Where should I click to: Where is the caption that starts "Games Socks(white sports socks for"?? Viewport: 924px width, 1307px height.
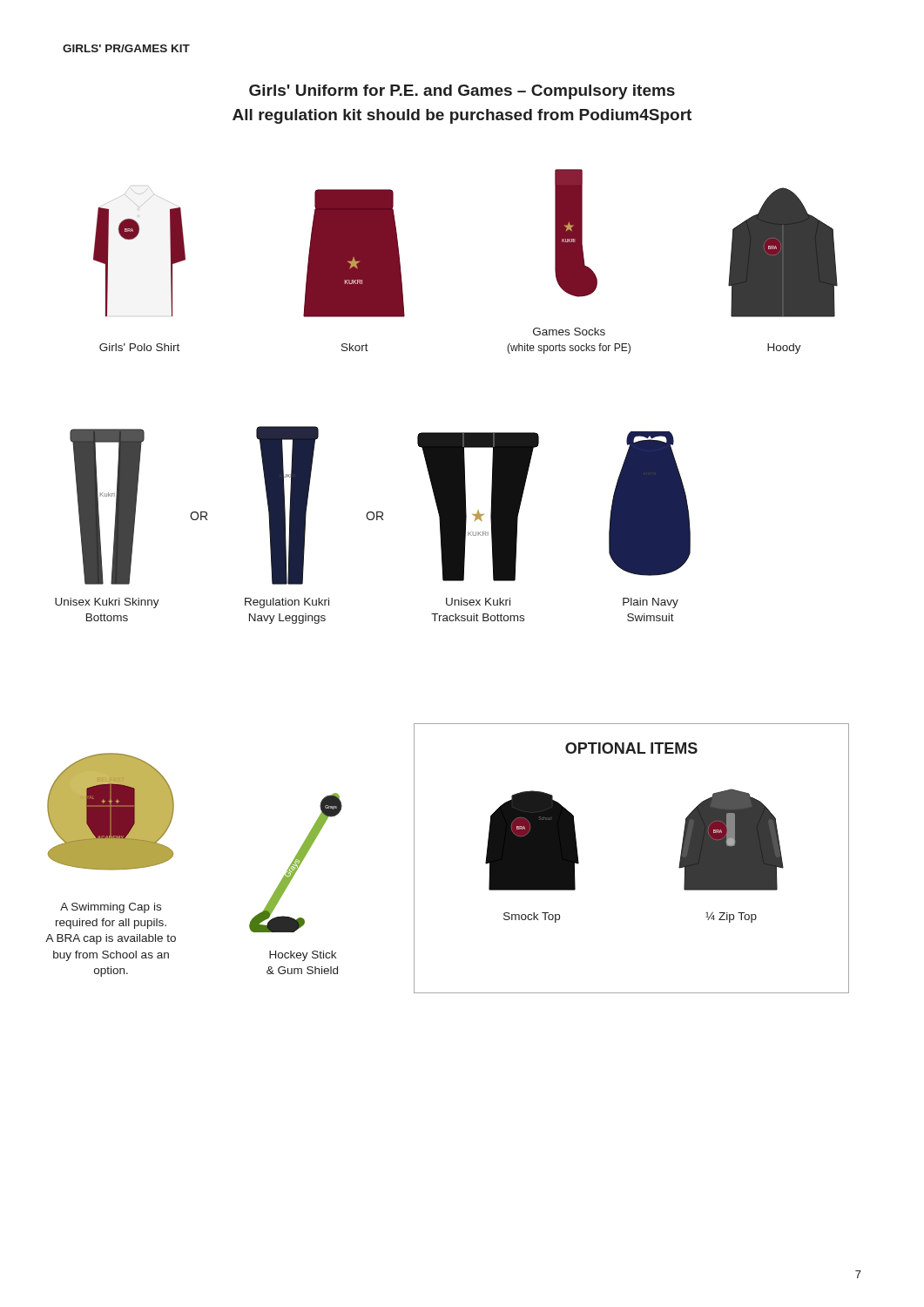pyautogui.click(x=569, y=339)
